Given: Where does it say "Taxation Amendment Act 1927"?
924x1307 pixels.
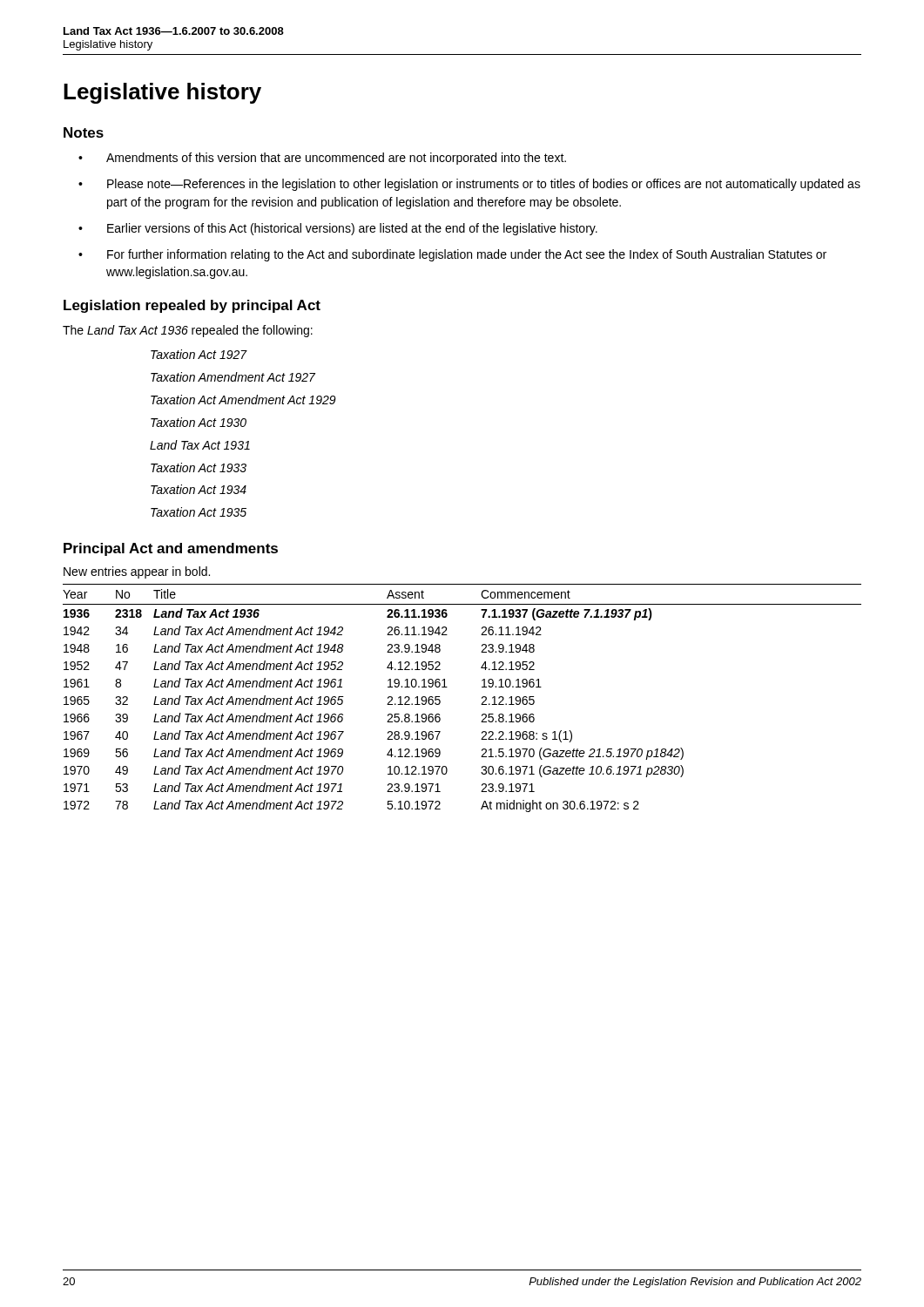Looking at the screenshot, I should pos(232,377).
